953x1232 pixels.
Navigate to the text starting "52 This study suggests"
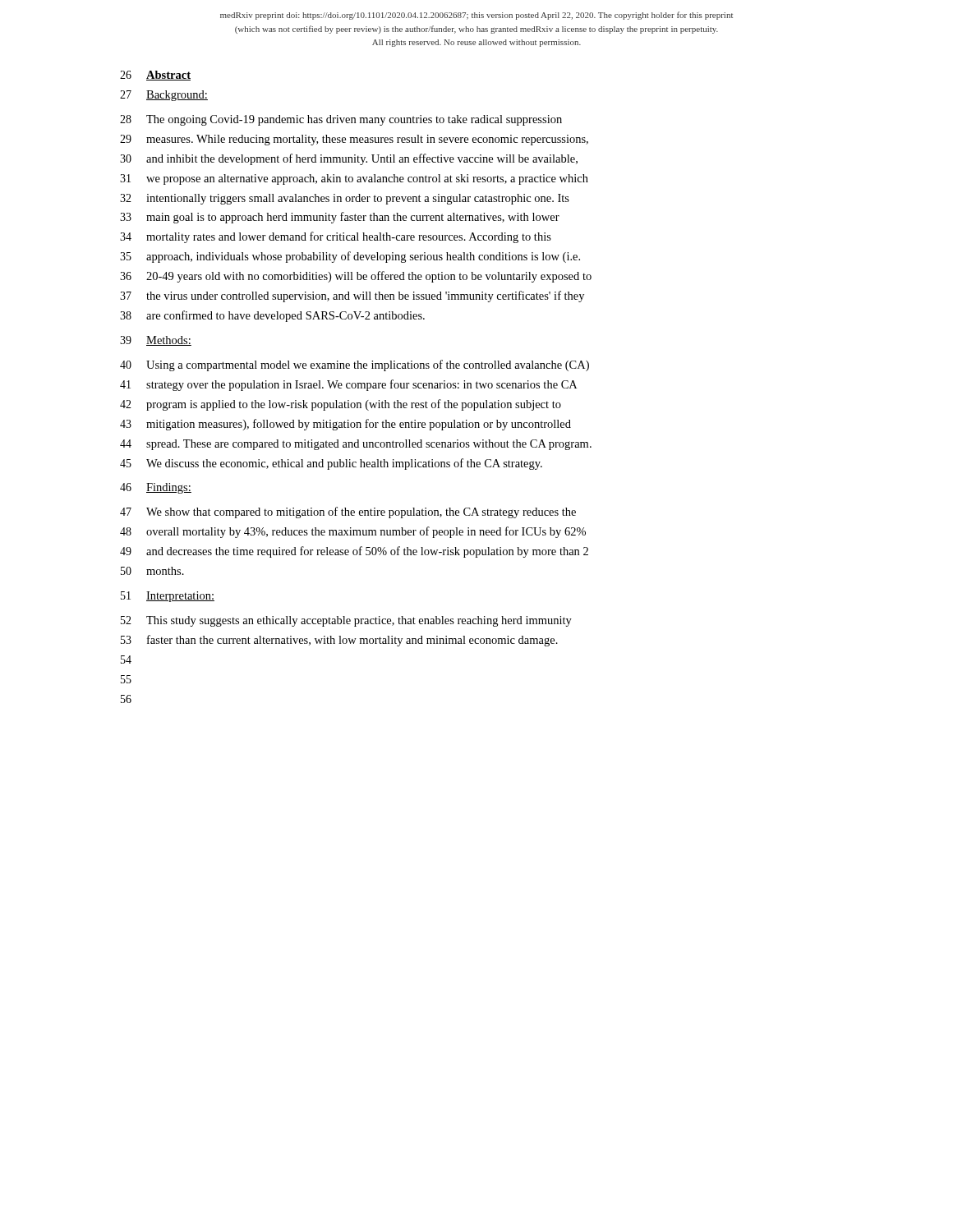point(493,631)
